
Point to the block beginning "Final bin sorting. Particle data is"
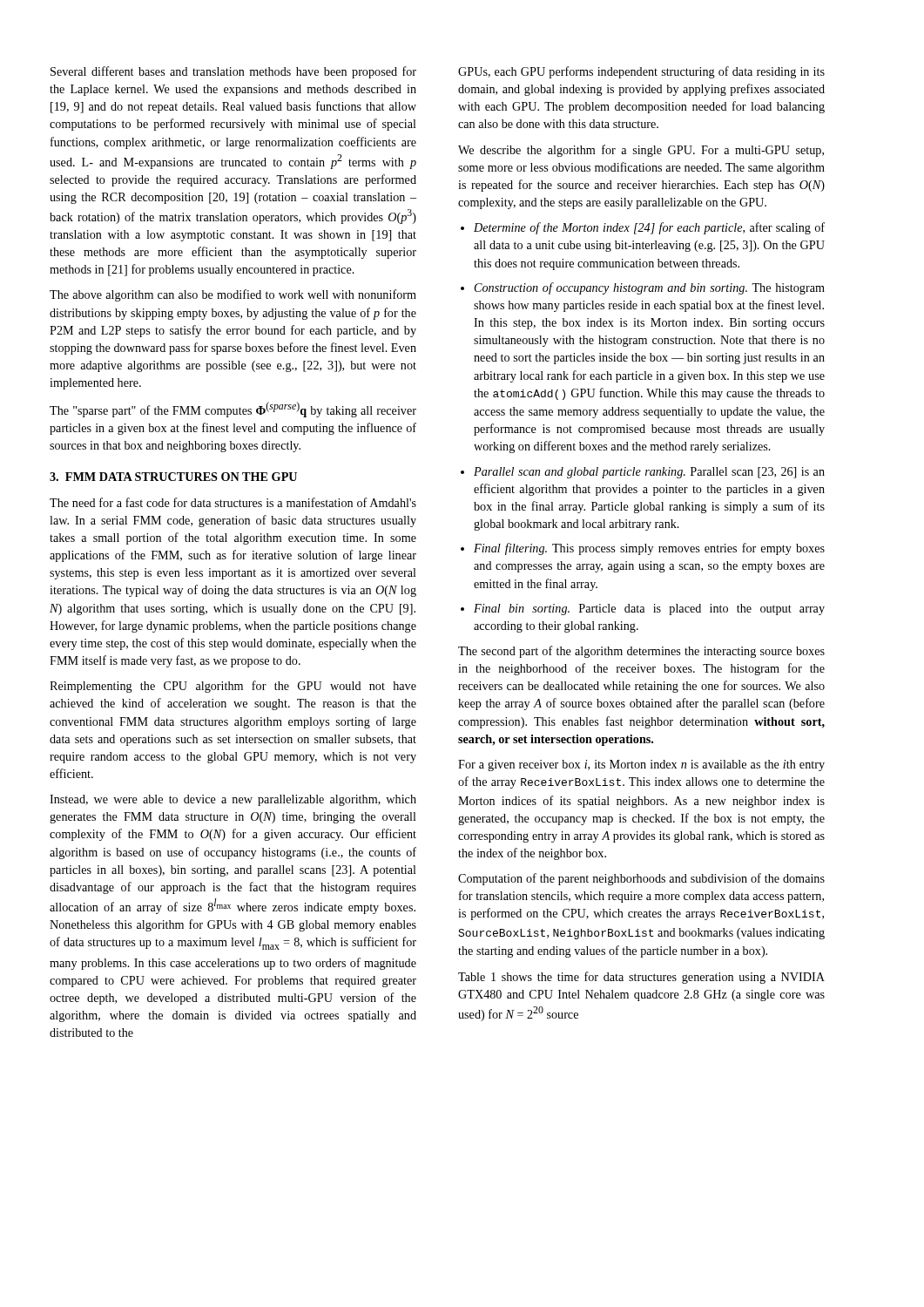pos(649,617)
